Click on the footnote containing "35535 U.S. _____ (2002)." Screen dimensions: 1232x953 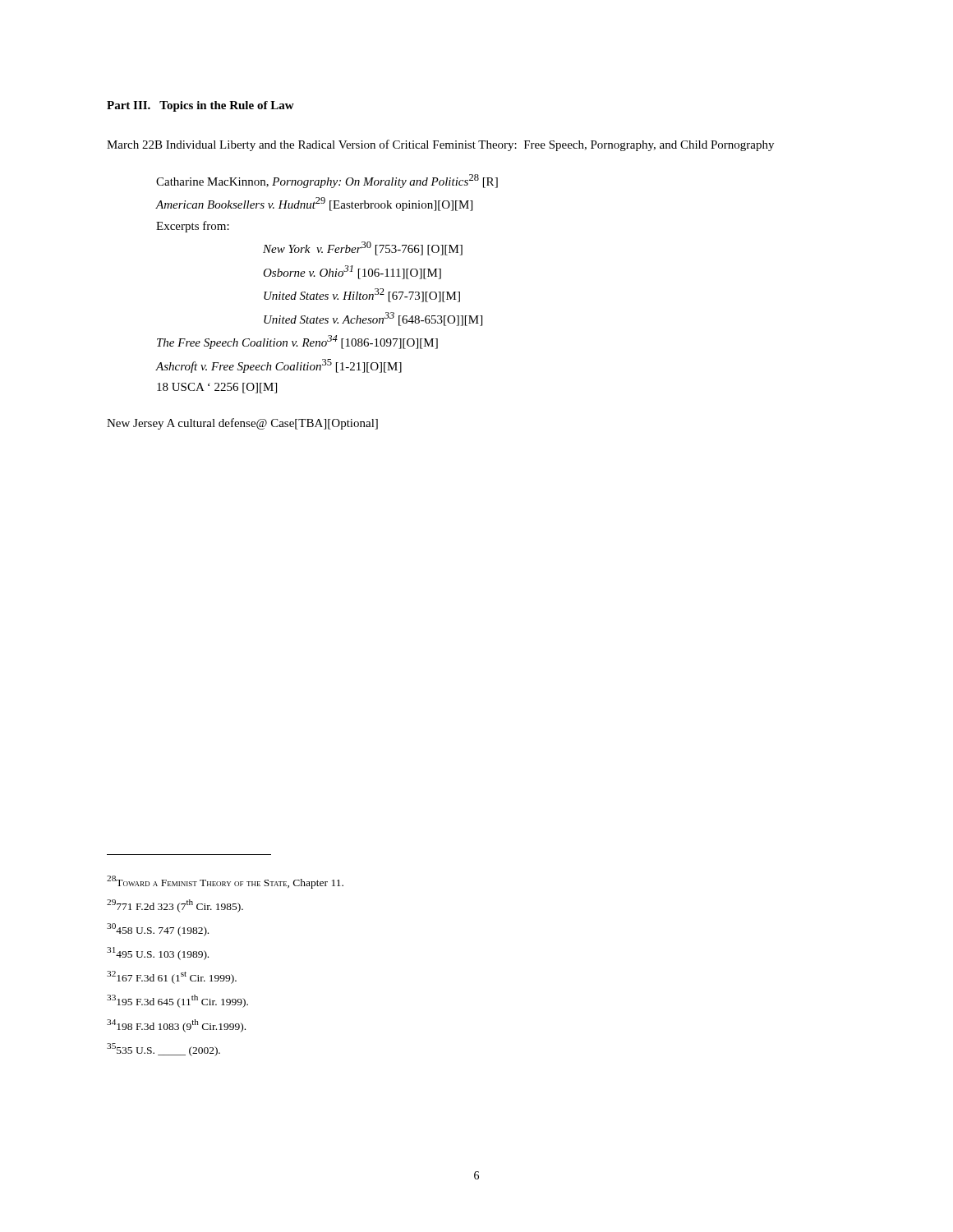(x=164, y=1048)
